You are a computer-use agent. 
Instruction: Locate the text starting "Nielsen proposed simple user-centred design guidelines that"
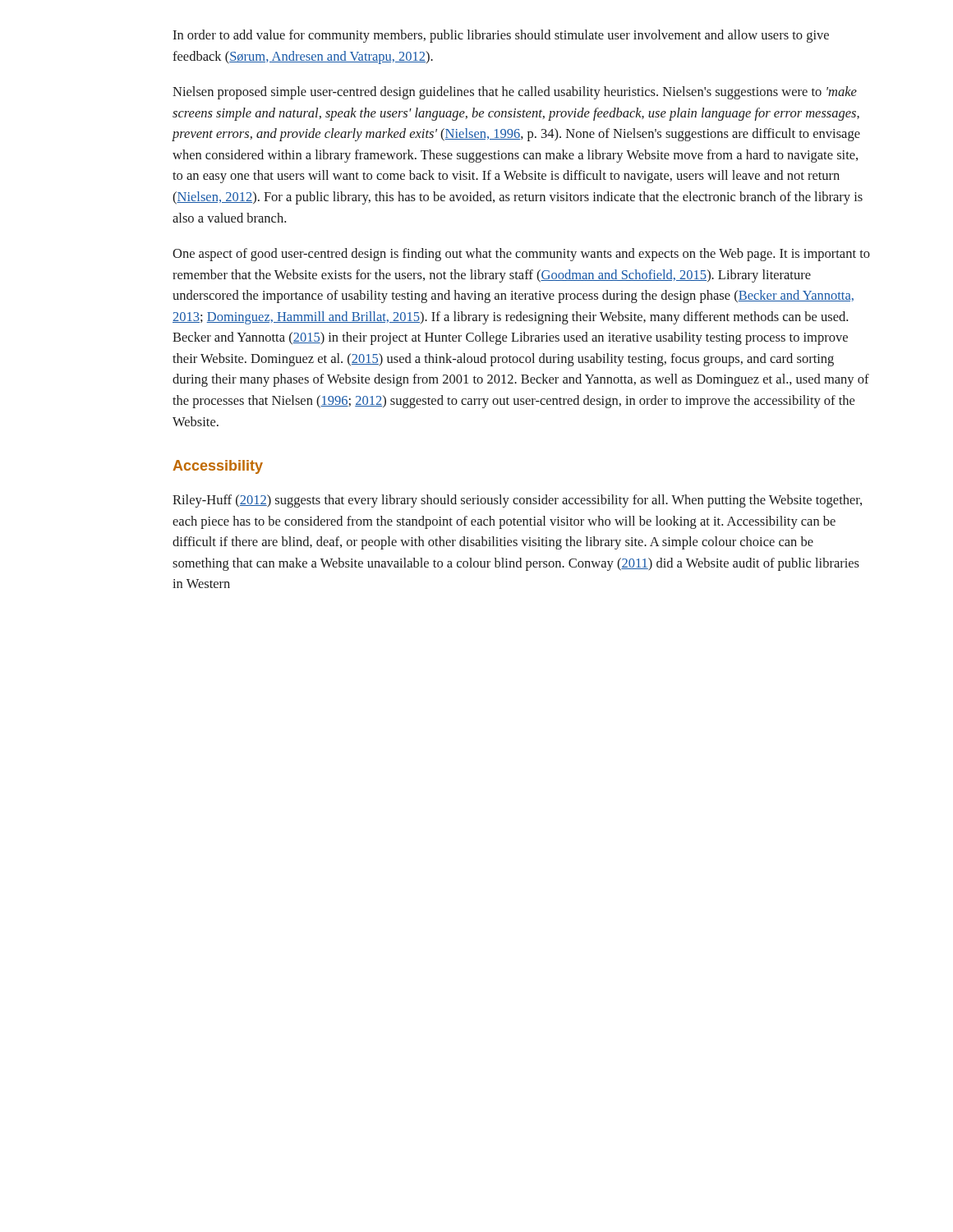[x=522, y=155]
